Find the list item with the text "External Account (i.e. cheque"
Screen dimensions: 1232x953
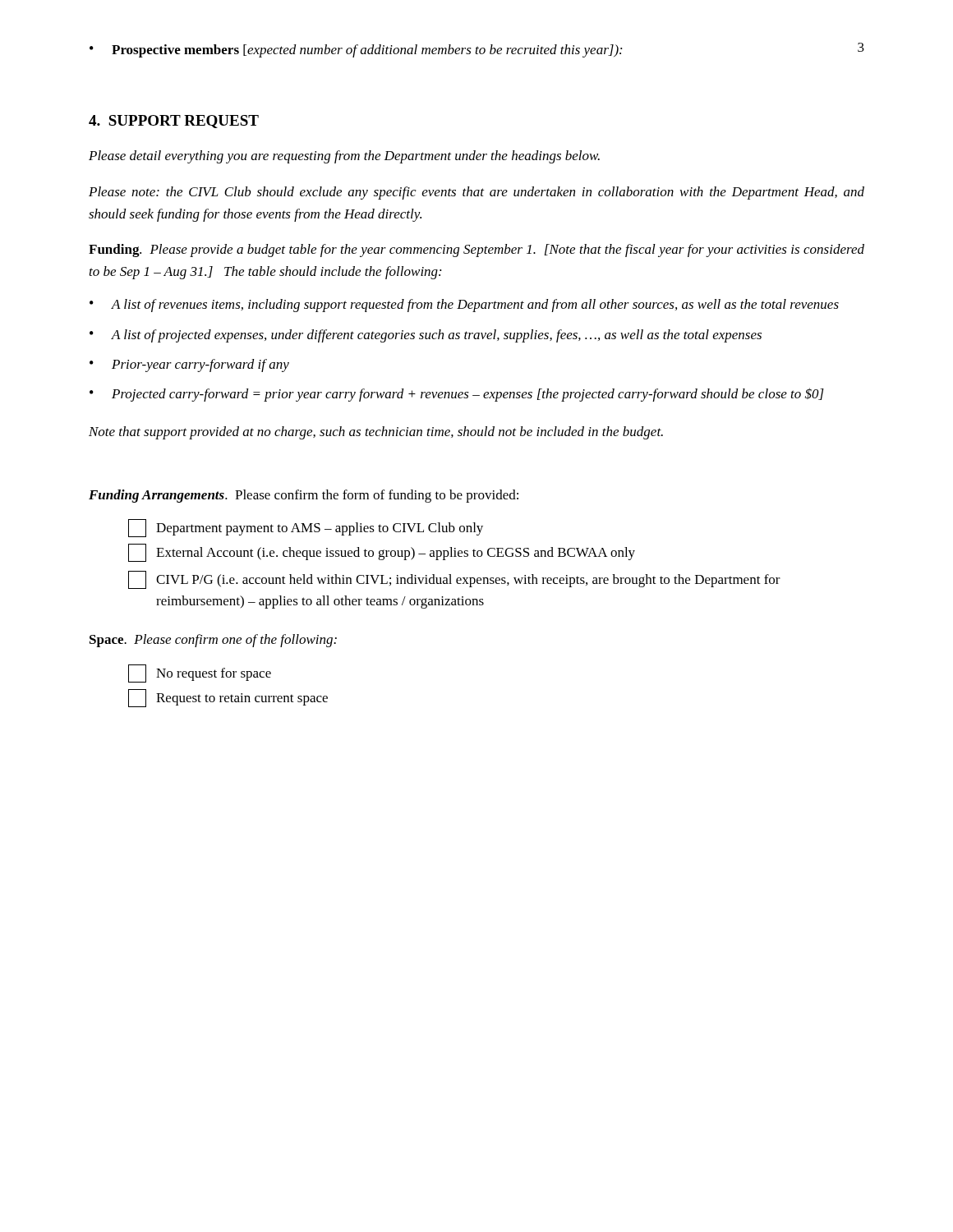click(496, 553)
